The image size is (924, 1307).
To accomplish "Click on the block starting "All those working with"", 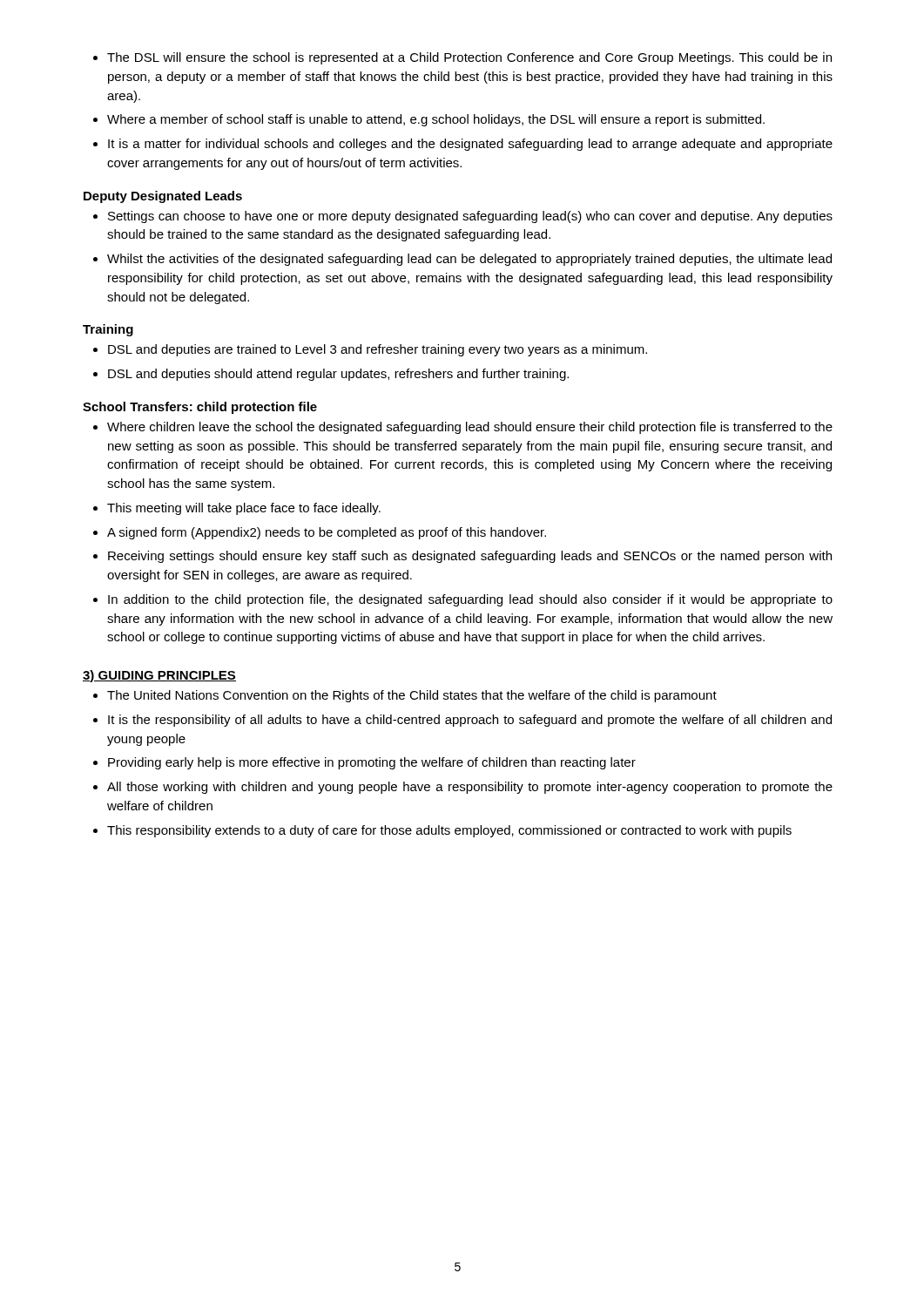I will pos(470,796).
